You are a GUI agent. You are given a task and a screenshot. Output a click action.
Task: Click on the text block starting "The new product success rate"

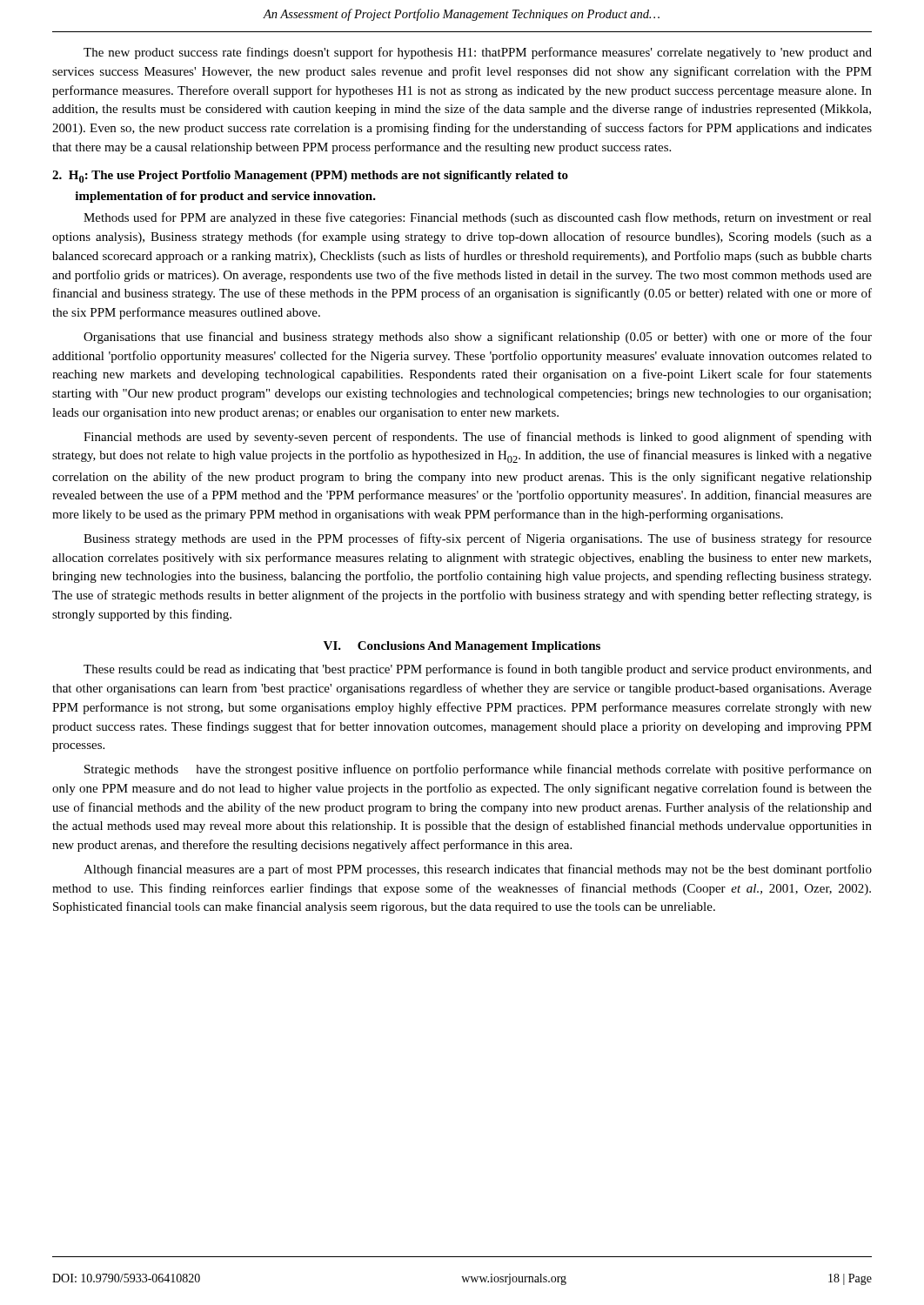pos(462,100)
